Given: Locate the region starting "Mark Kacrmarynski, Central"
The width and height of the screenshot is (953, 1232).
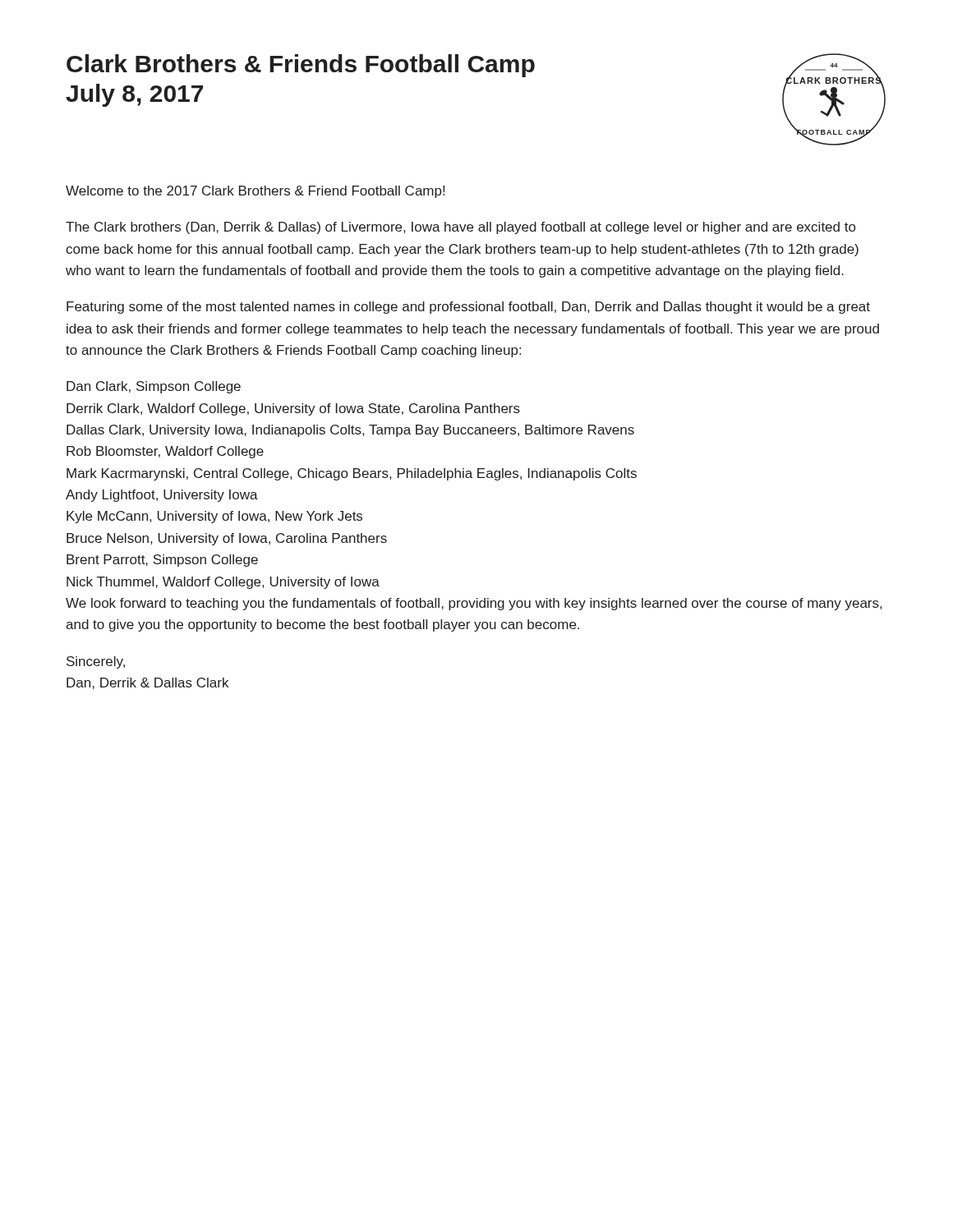Looking at the screenshot, I should click(351, 473).
